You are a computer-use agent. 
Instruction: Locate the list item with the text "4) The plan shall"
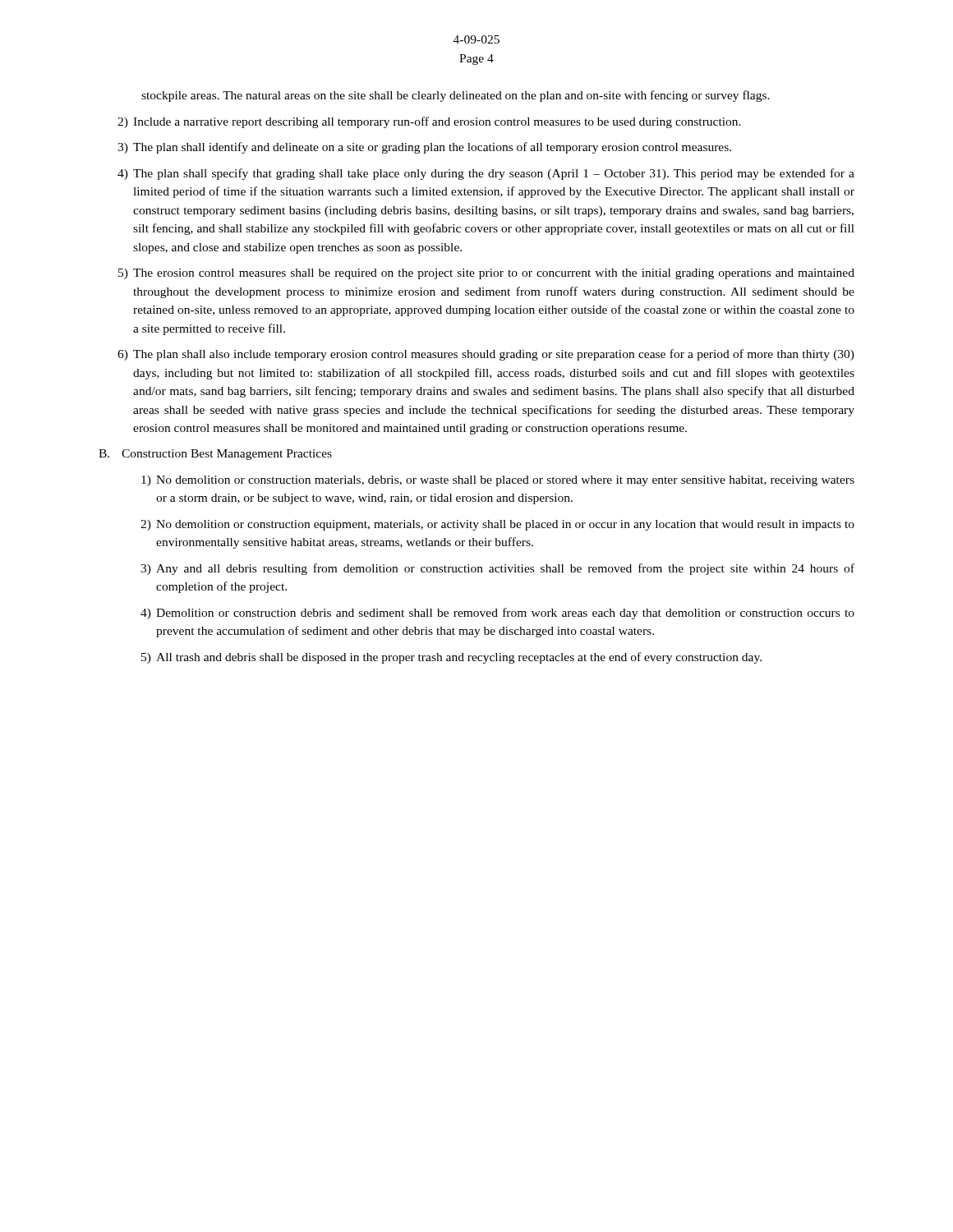[476, 210]
